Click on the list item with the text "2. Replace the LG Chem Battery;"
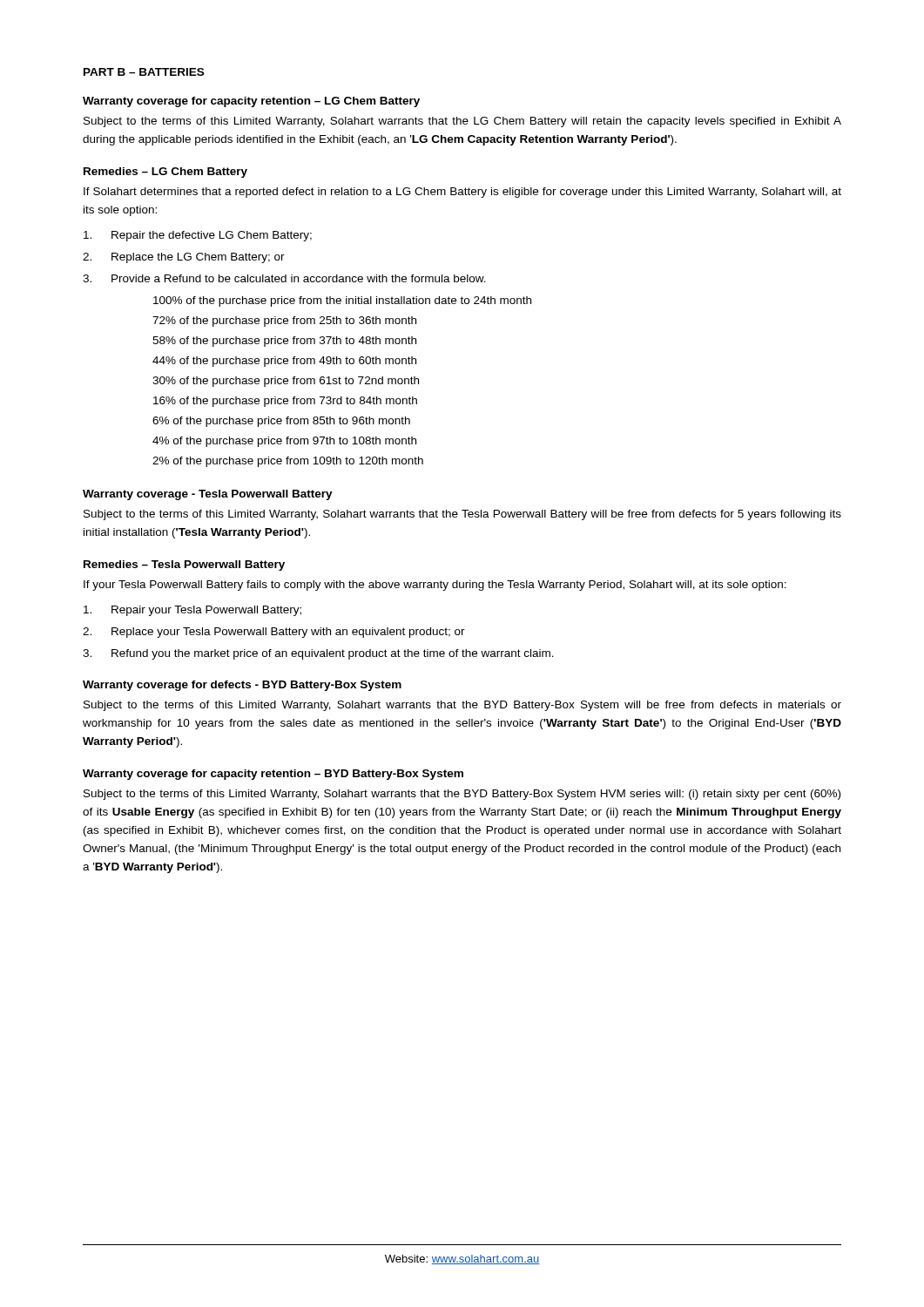 coord(184,257)
